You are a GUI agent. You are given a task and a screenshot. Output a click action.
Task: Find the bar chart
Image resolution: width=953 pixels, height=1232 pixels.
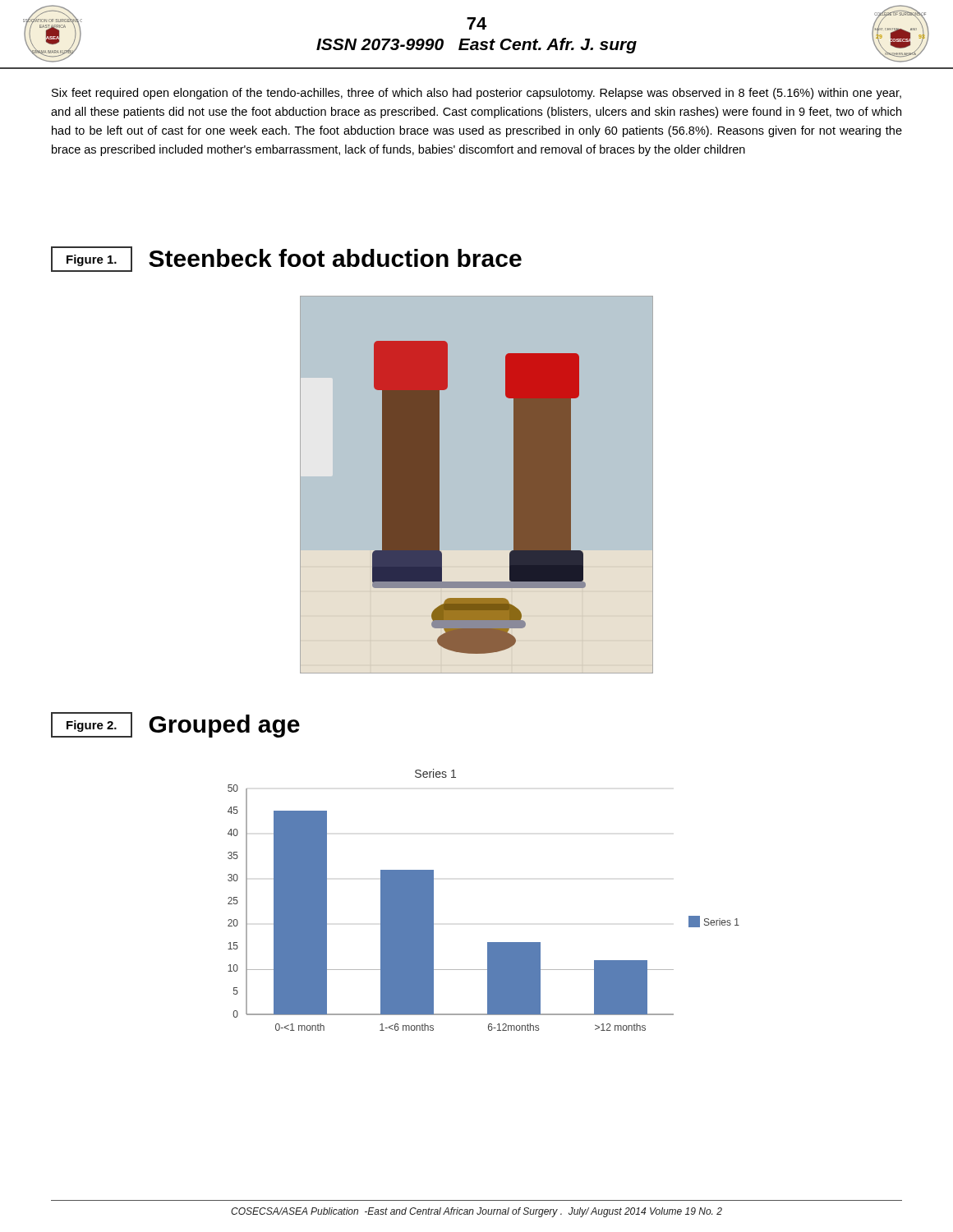click(x=476, y=912)
